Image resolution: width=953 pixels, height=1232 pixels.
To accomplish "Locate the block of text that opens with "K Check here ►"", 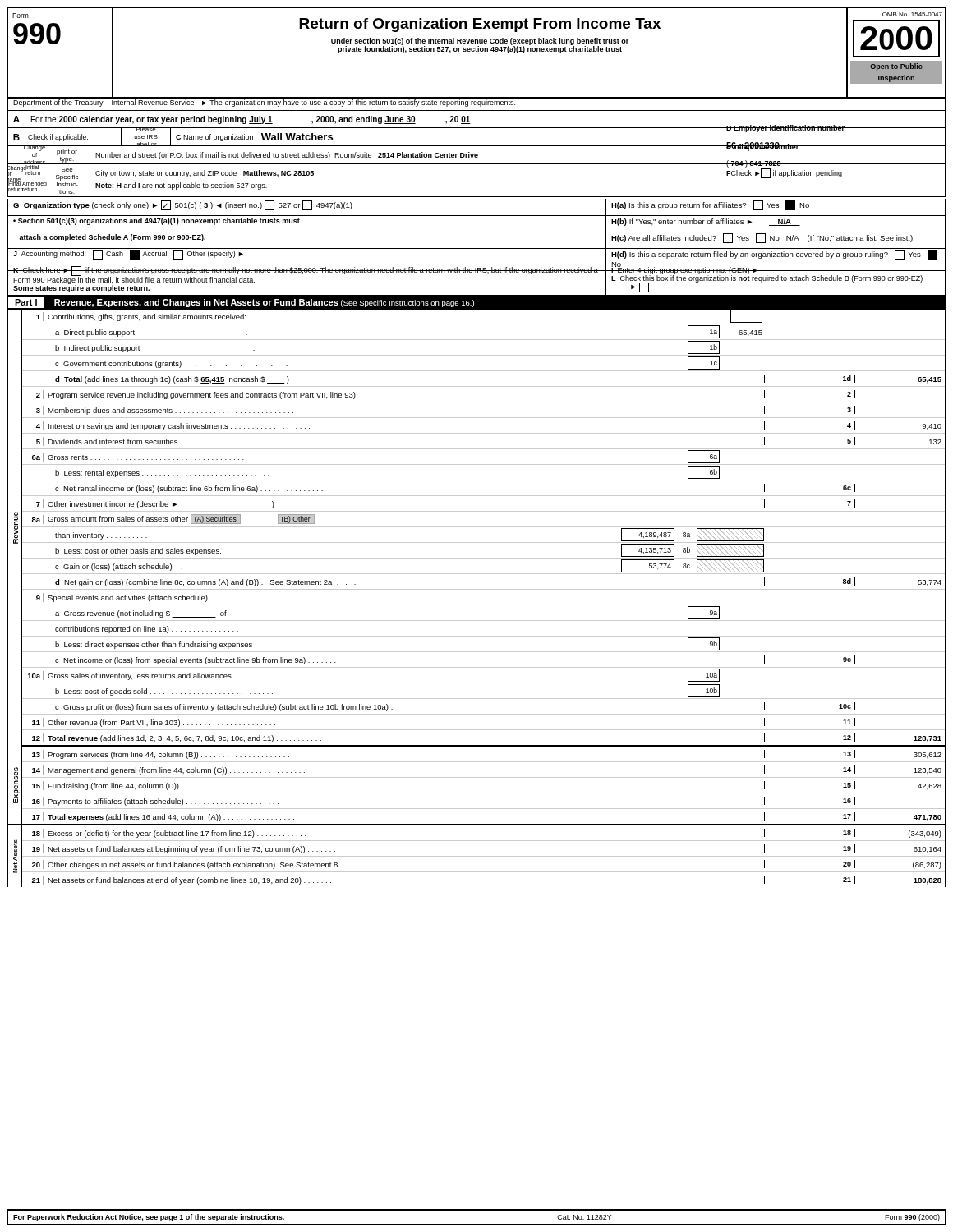I will [476, 280].
